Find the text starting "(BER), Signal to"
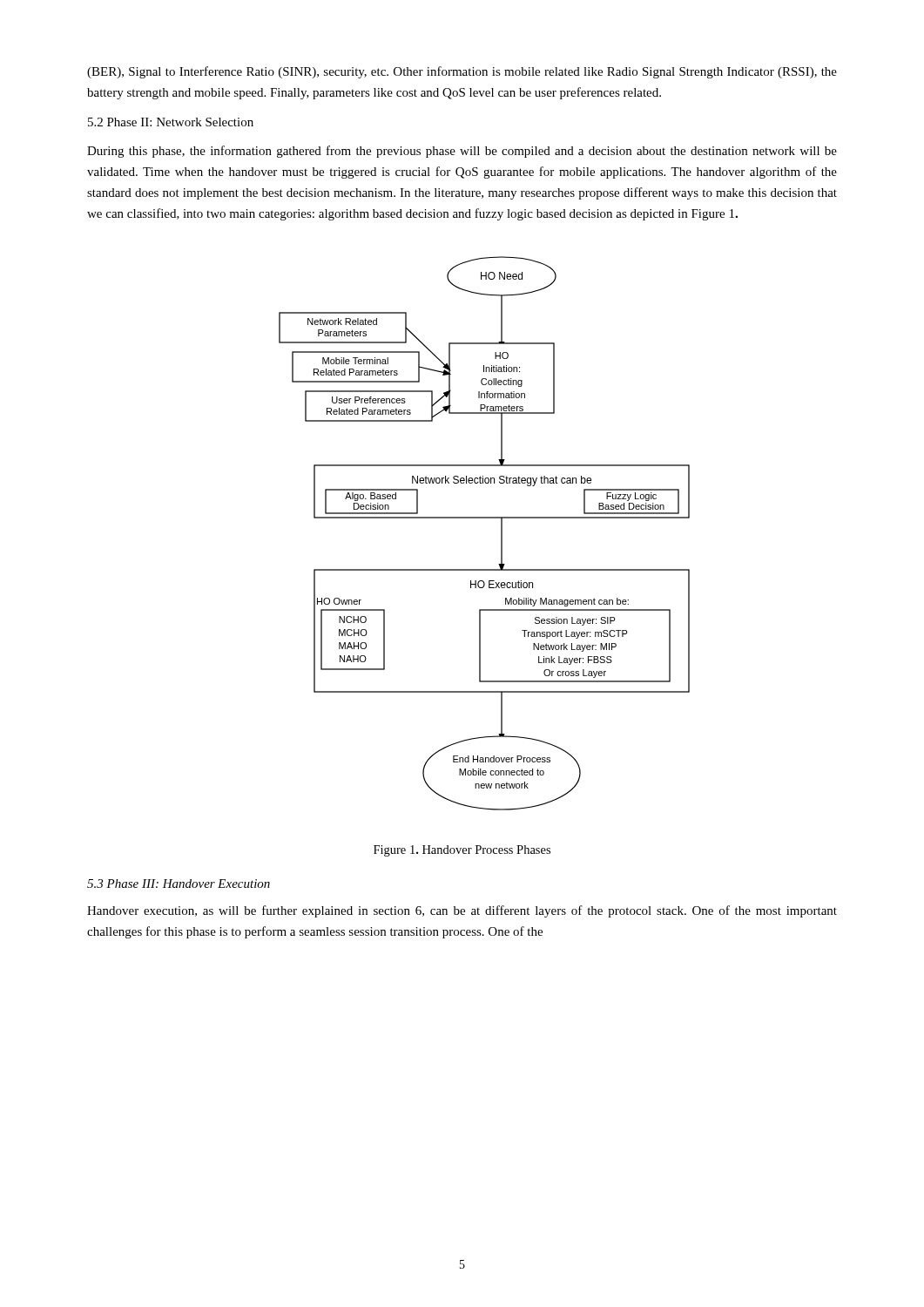Image resolution: width=924 pixels, height=1307 pixels. (462, 82)
